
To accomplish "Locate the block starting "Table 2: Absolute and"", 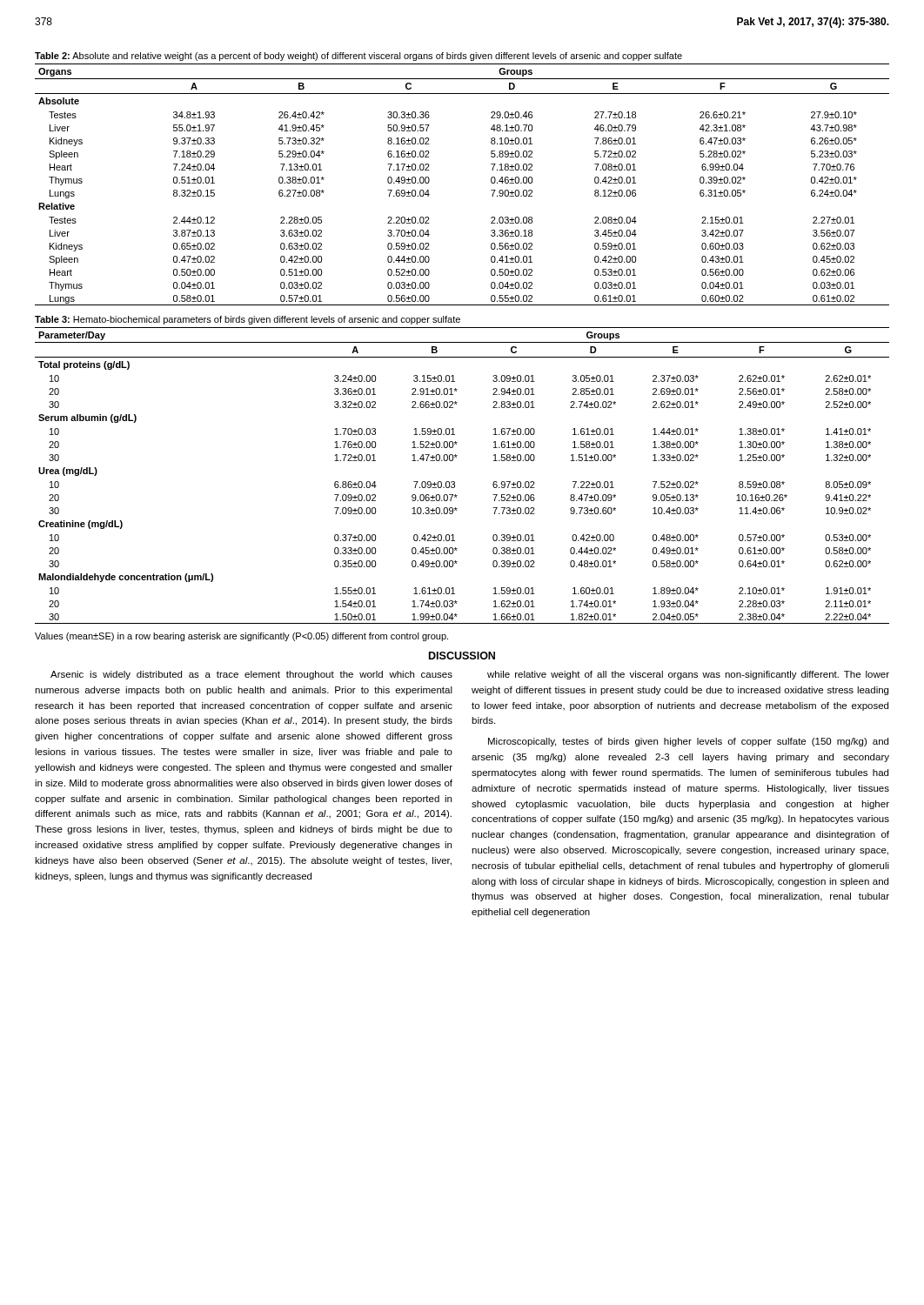I will 359,56.
